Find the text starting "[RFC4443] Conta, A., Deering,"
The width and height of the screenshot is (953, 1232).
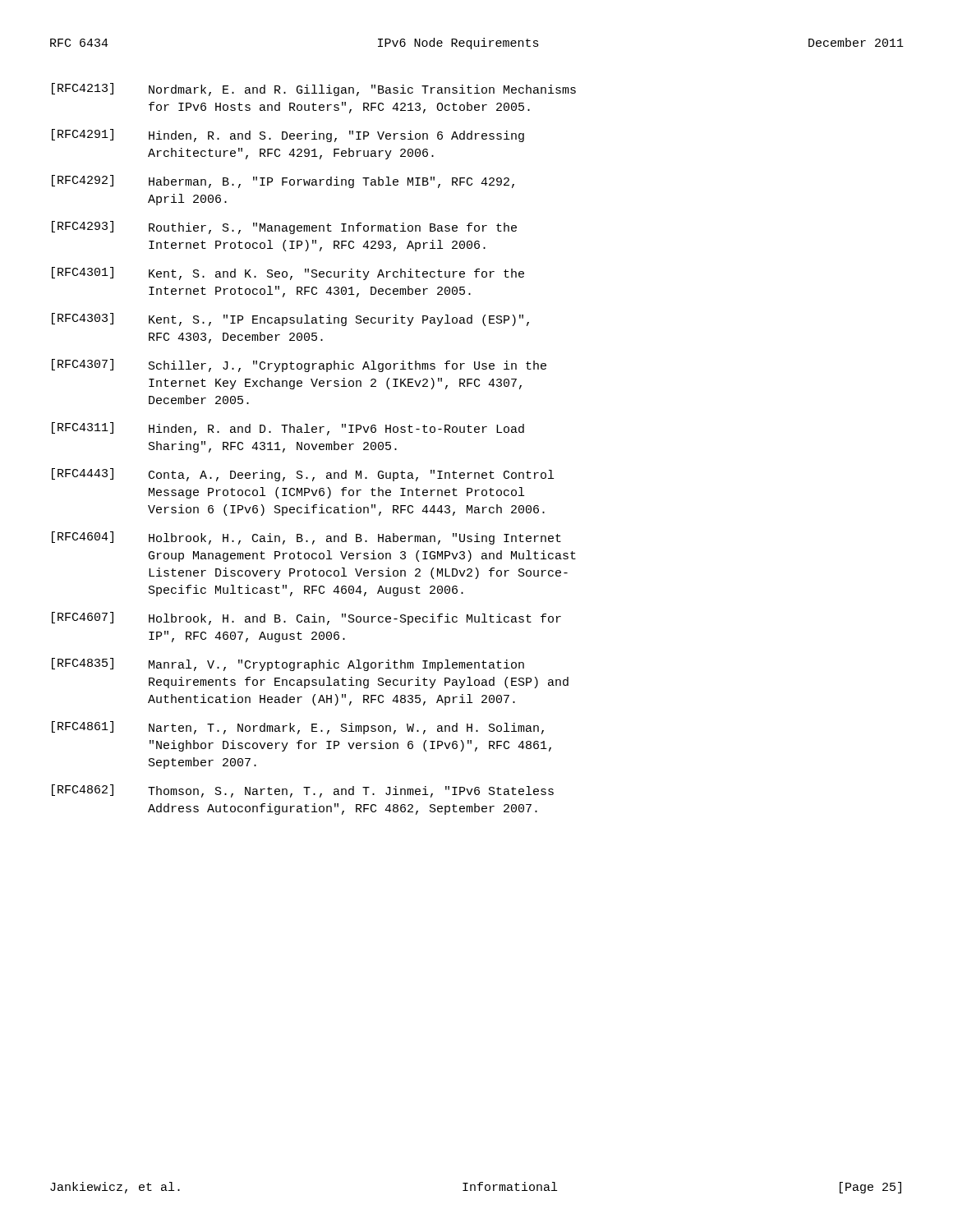pyautogui.click(x=302, y=493)
